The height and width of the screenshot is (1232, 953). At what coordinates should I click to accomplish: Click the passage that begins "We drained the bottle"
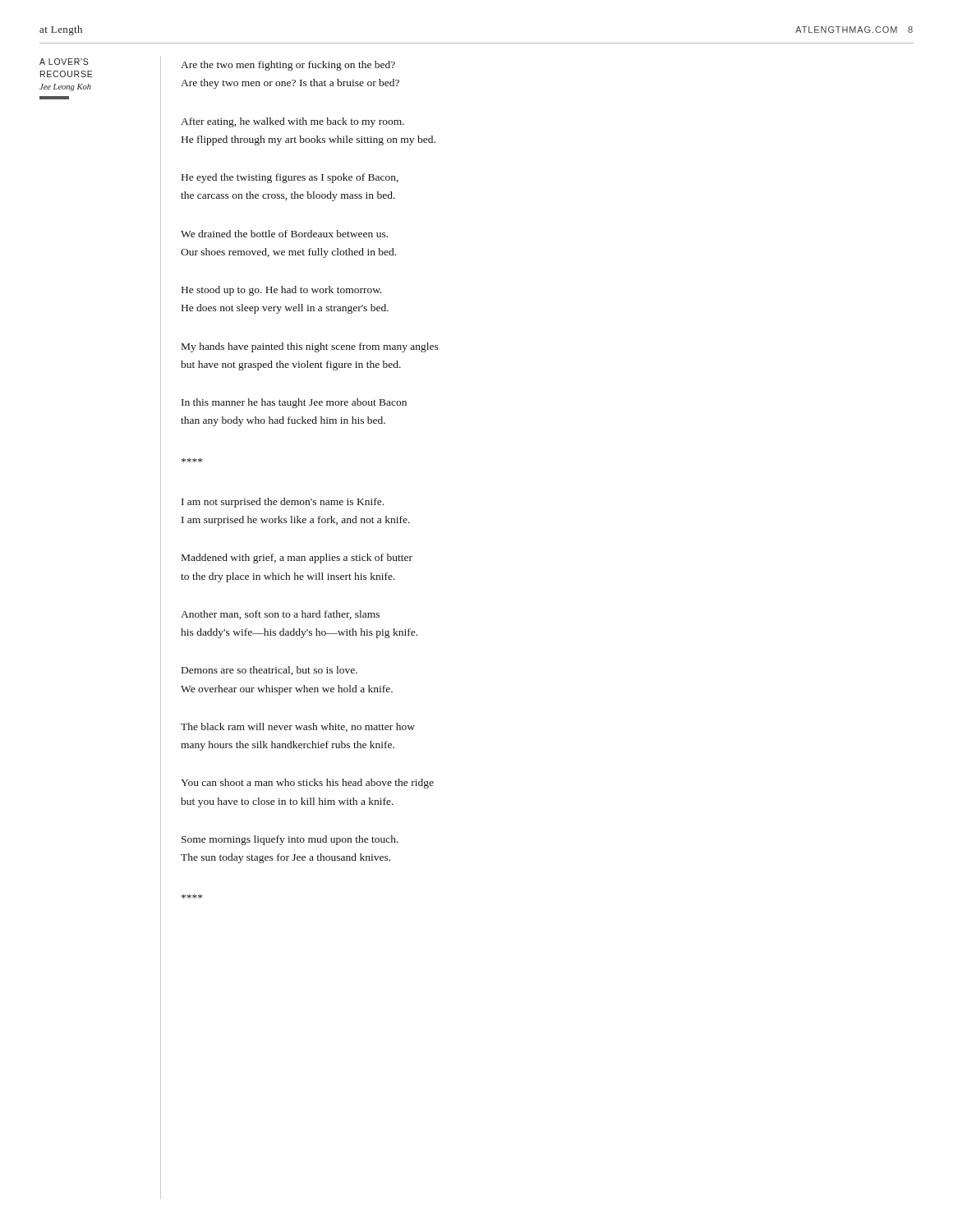(x=284, y=234)
